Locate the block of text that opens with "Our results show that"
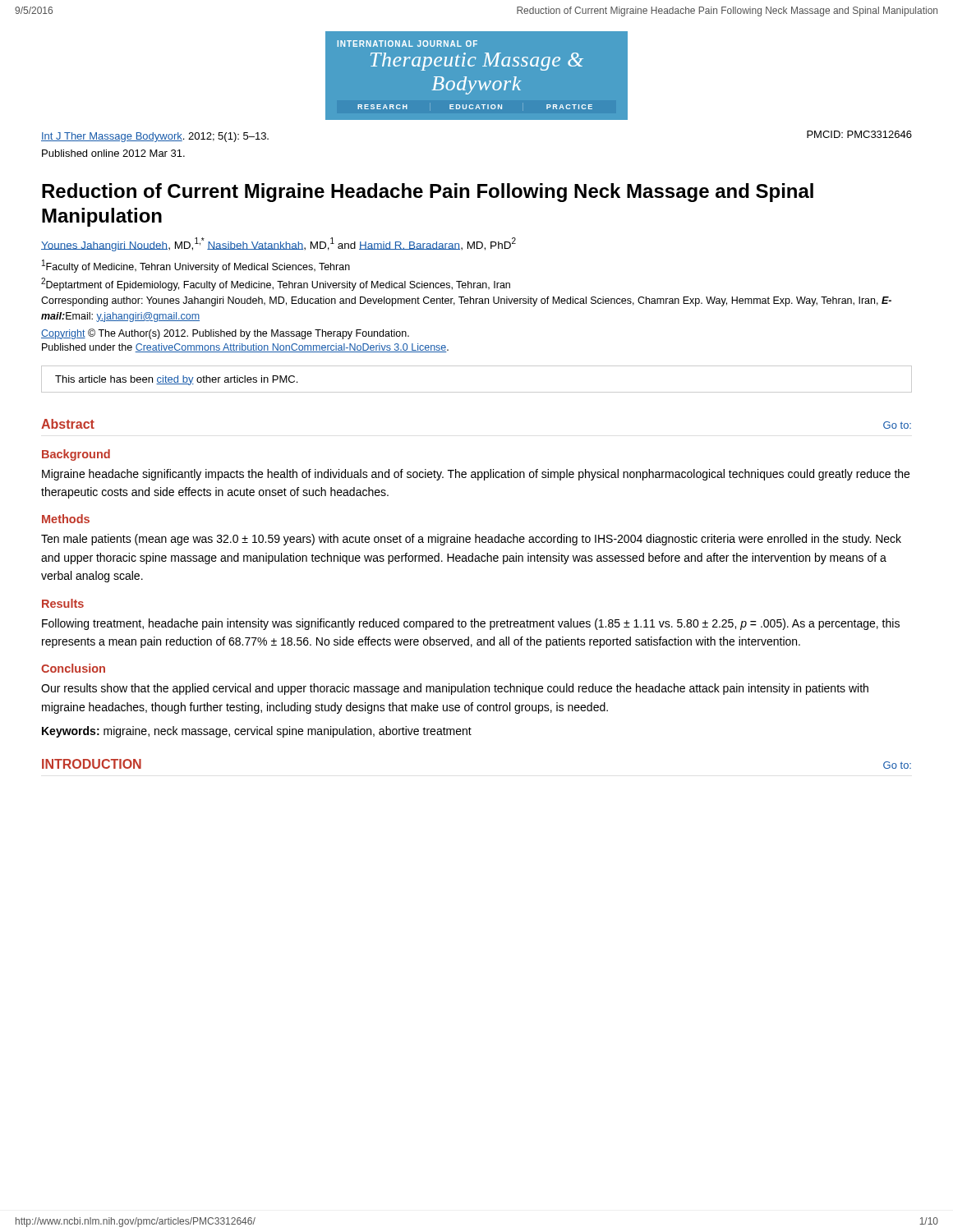Viewport: 953px width, 1232px height. [455, 698]
